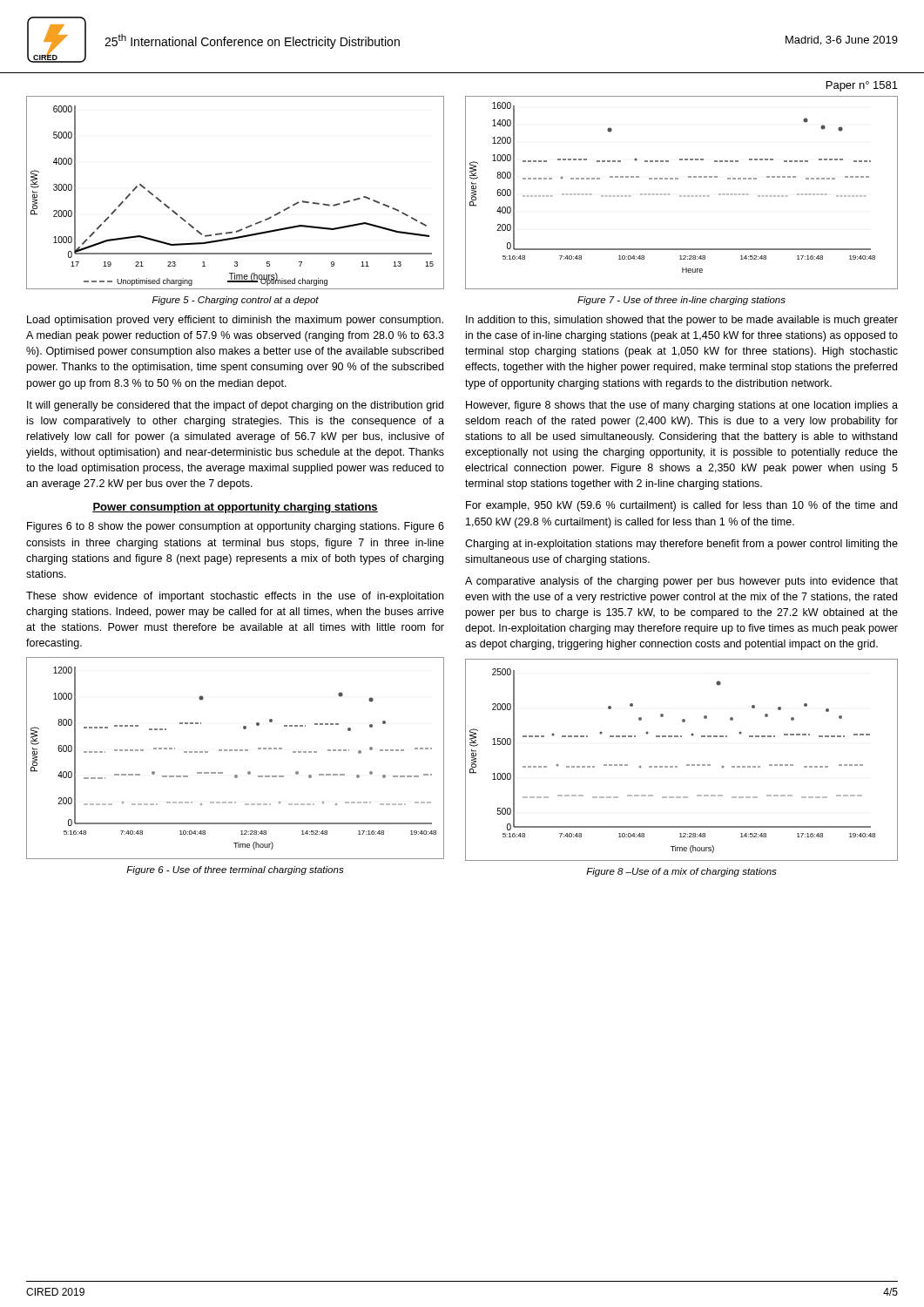Where is the passage that starts "Load optimisation proved very efficient"?

point(235,351)
